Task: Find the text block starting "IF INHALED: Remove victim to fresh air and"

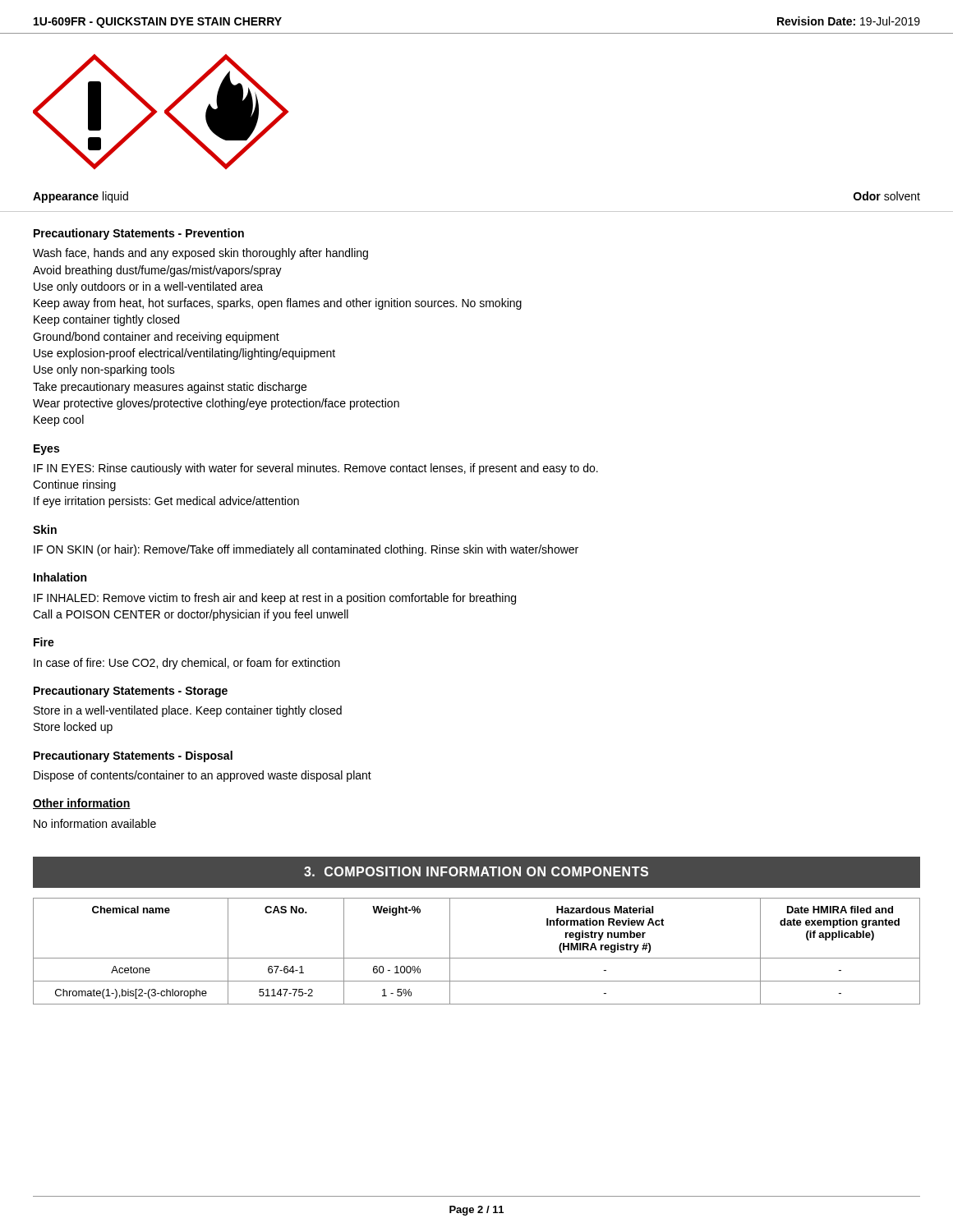Action: point(476,606)
